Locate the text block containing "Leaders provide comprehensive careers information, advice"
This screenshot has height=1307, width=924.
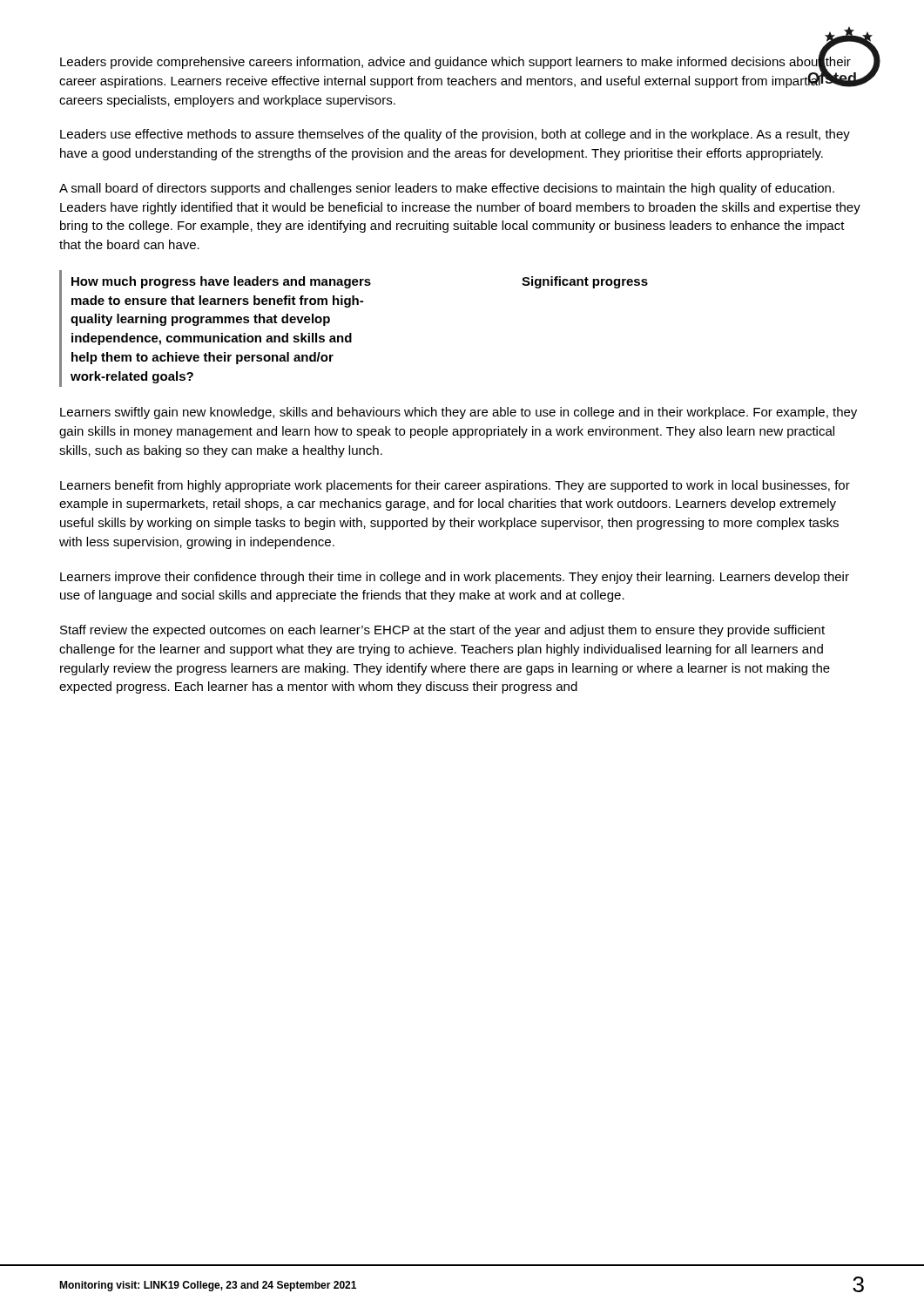455,80
